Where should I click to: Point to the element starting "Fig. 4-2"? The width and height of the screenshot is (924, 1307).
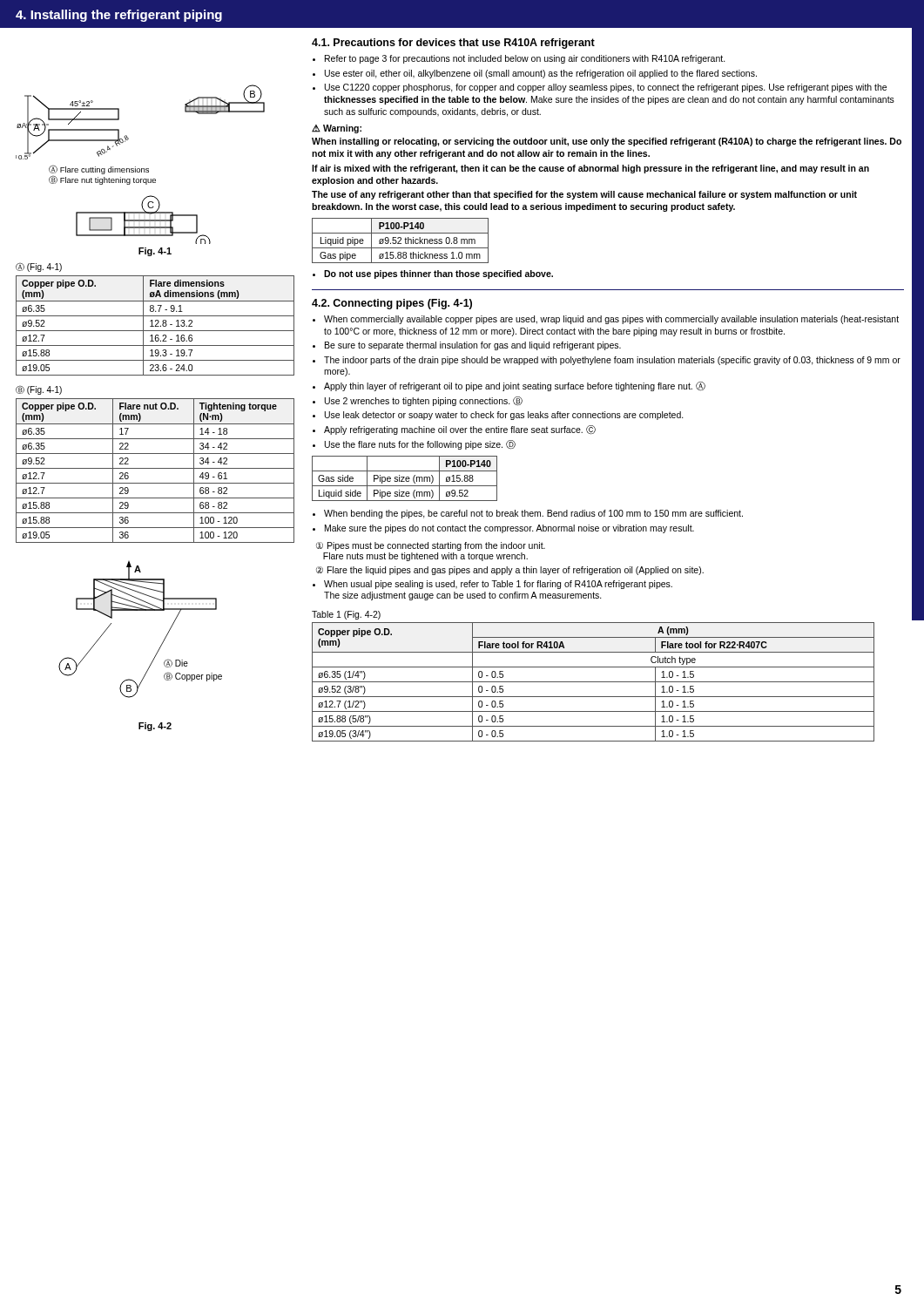coord(155,726)
